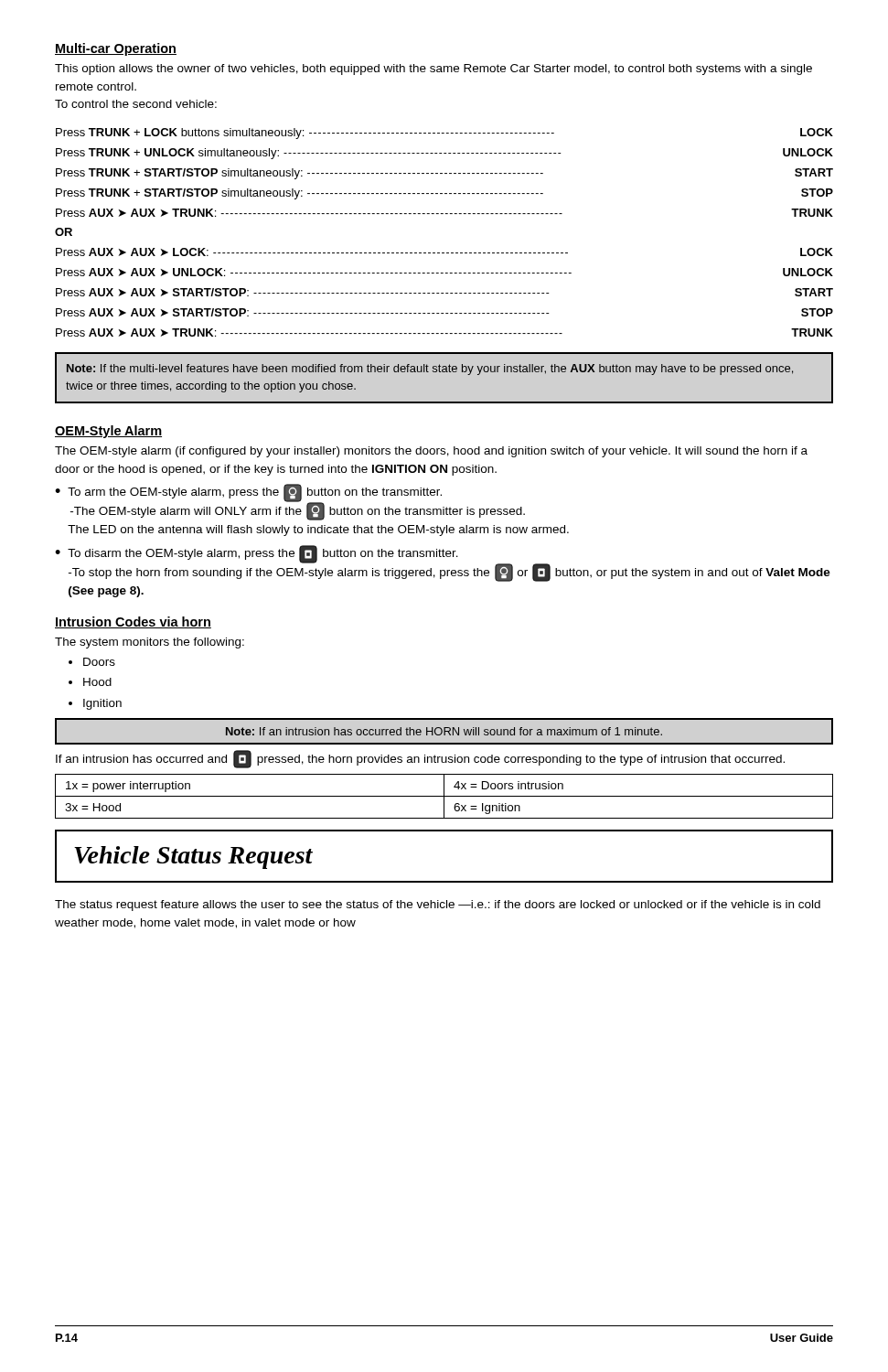Locate the section header that says "Multi-car Operation"
The height and width of the screenshot is (1372, 888).
click(116, 49)
